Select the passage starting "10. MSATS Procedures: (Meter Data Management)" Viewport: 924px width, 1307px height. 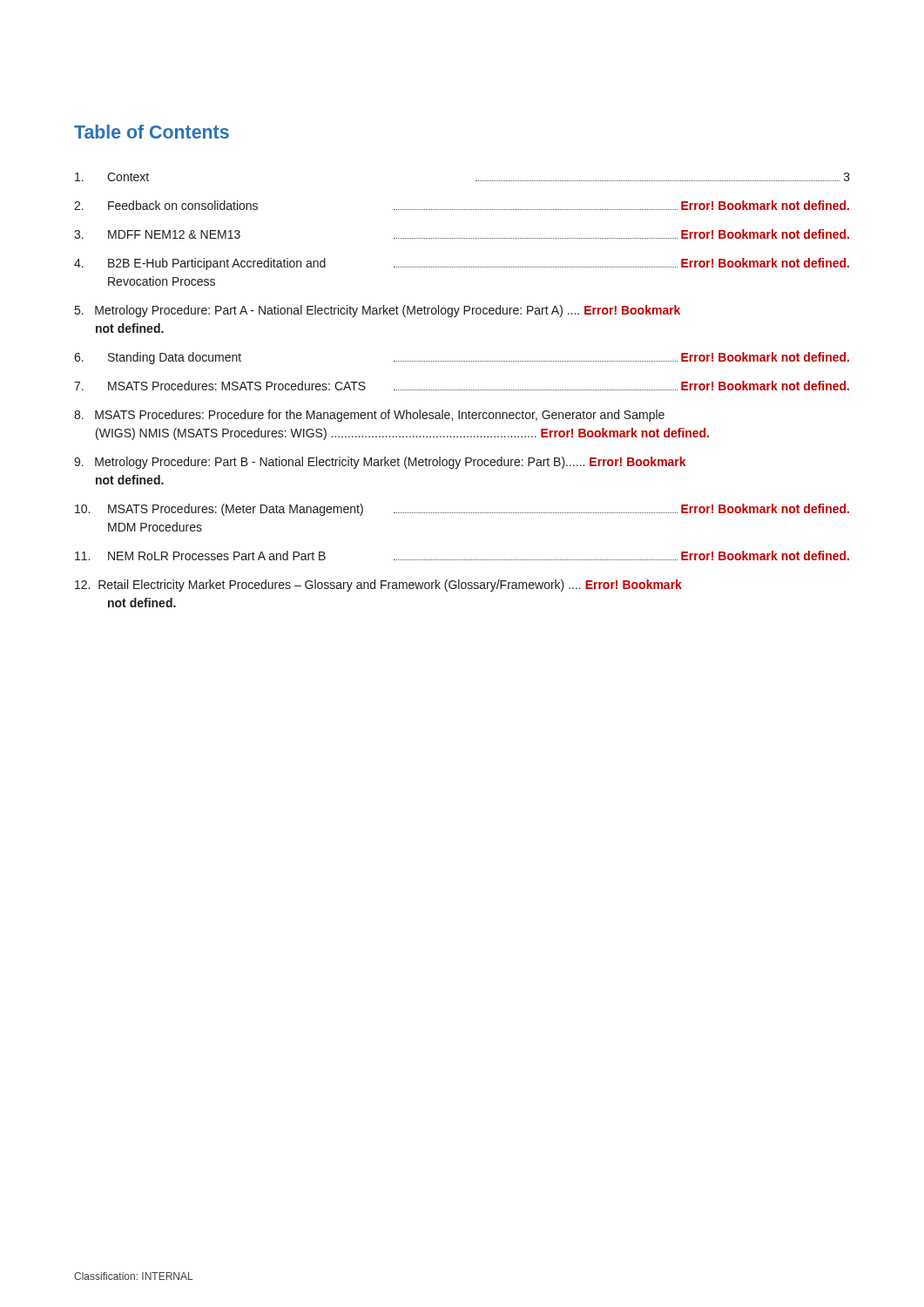(x=462, y=518)
